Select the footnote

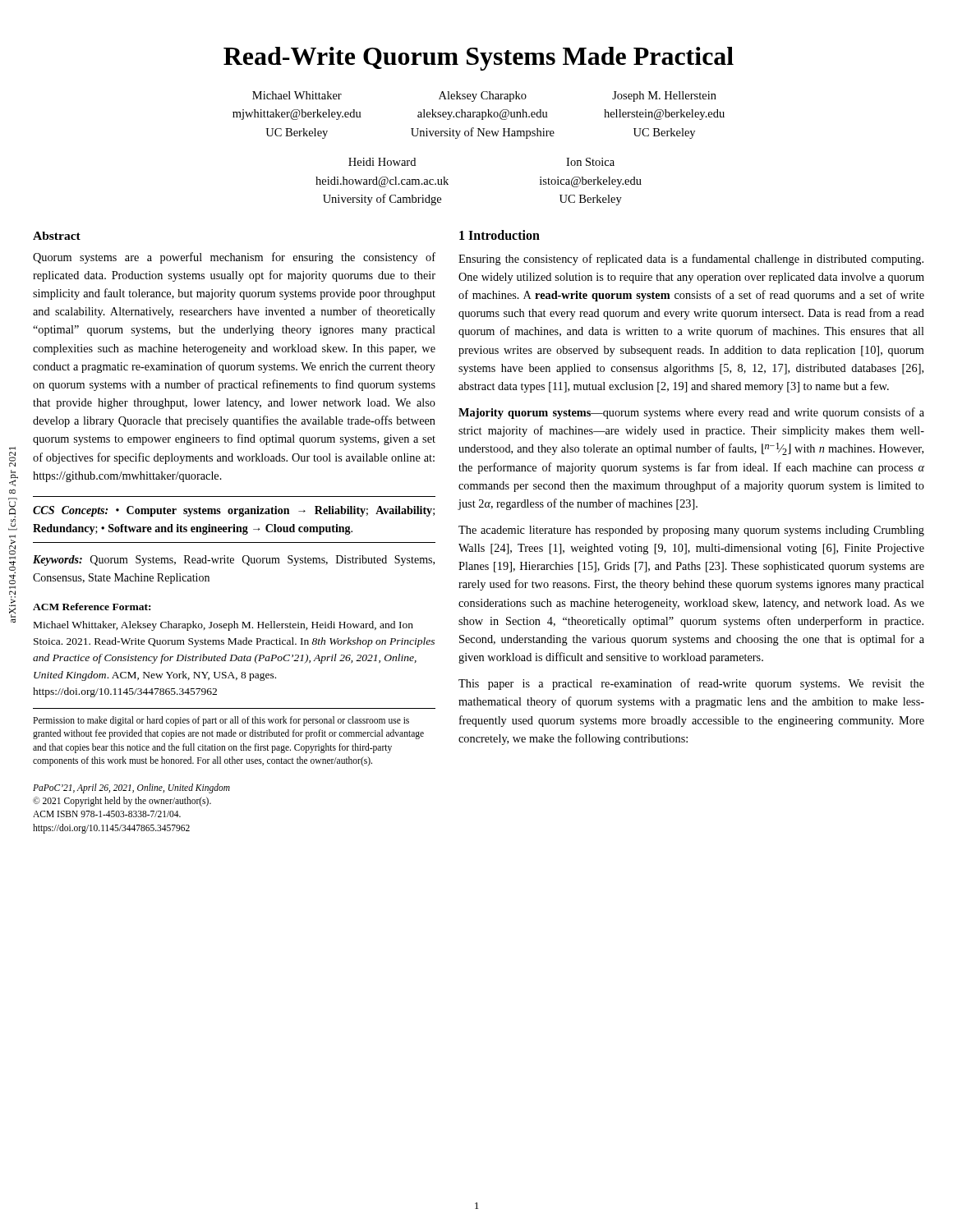228,774
